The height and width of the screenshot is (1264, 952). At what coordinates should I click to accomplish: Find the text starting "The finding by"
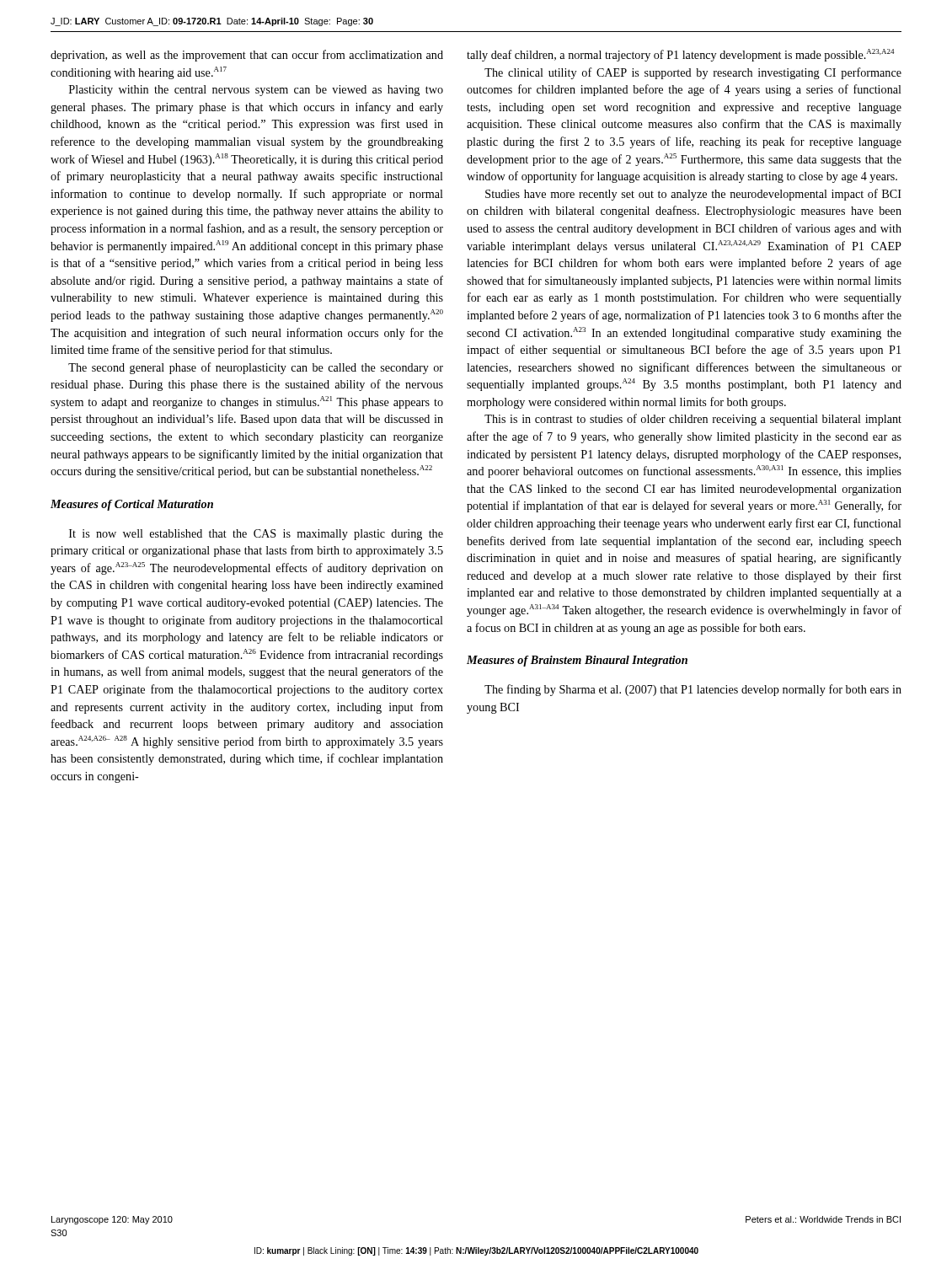[x=684, y=698]
